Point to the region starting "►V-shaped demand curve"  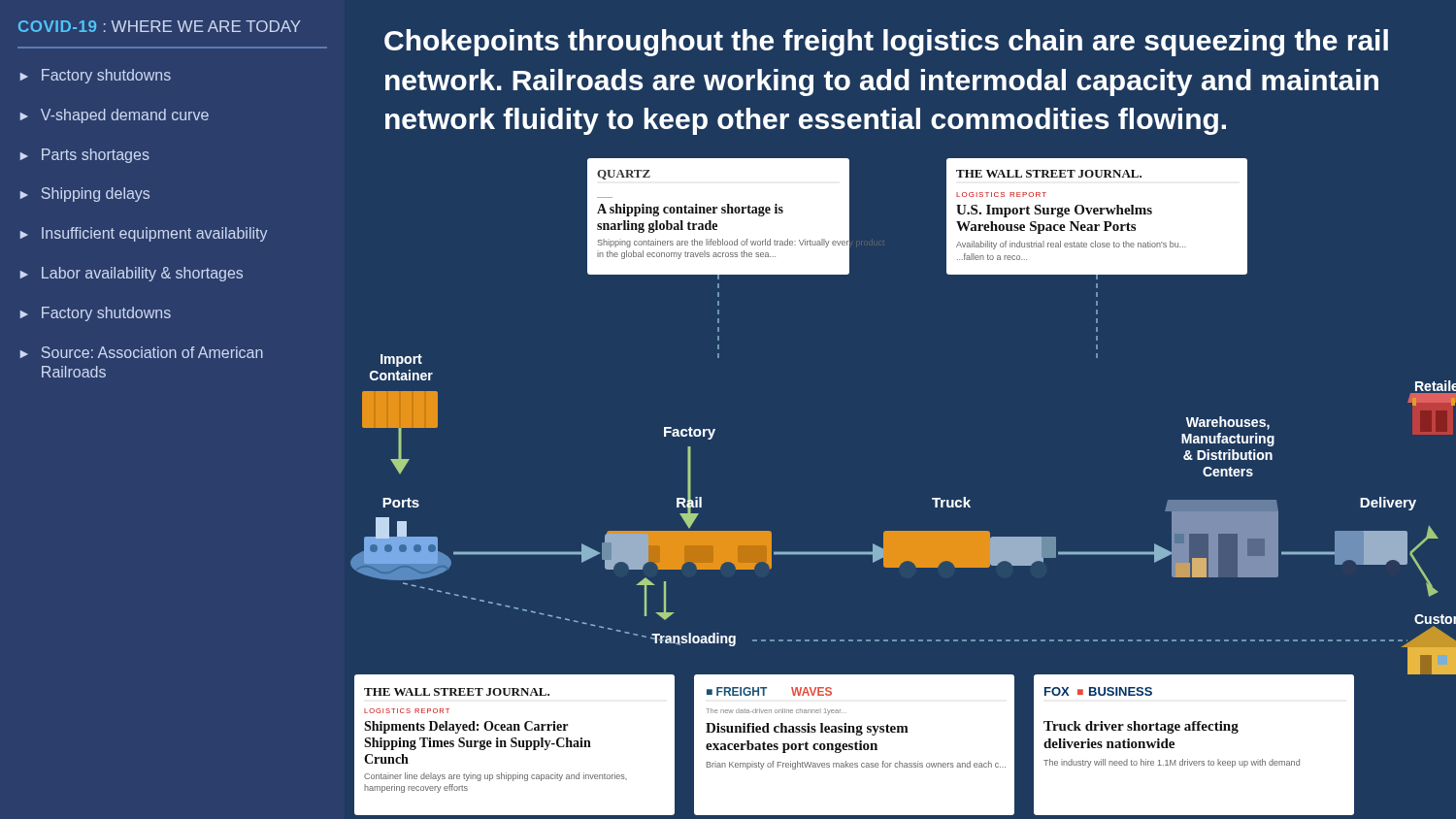click(x=113, y=116)
